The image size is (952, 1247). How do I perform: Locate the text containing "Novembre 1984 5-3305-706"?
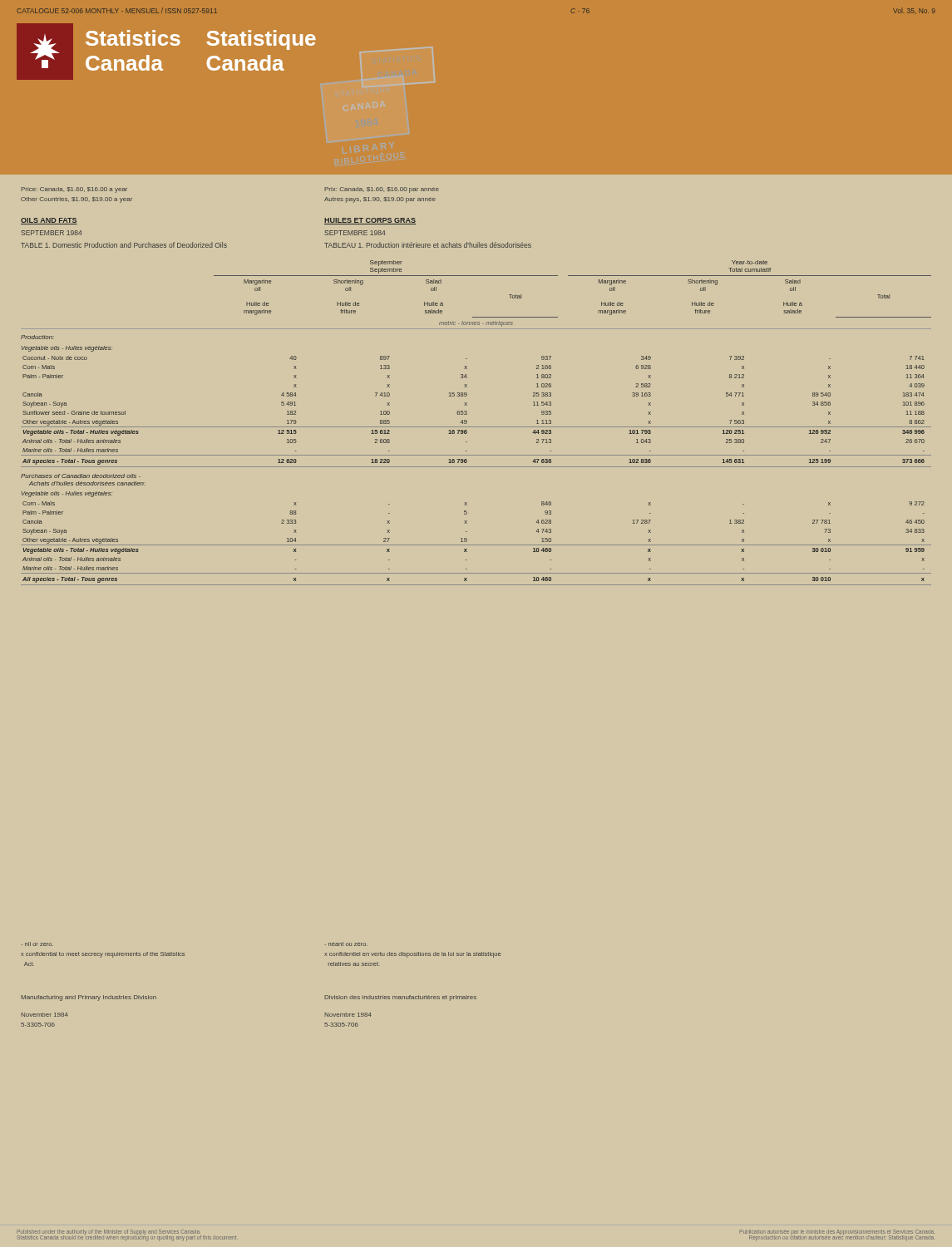click(348, 1020)
